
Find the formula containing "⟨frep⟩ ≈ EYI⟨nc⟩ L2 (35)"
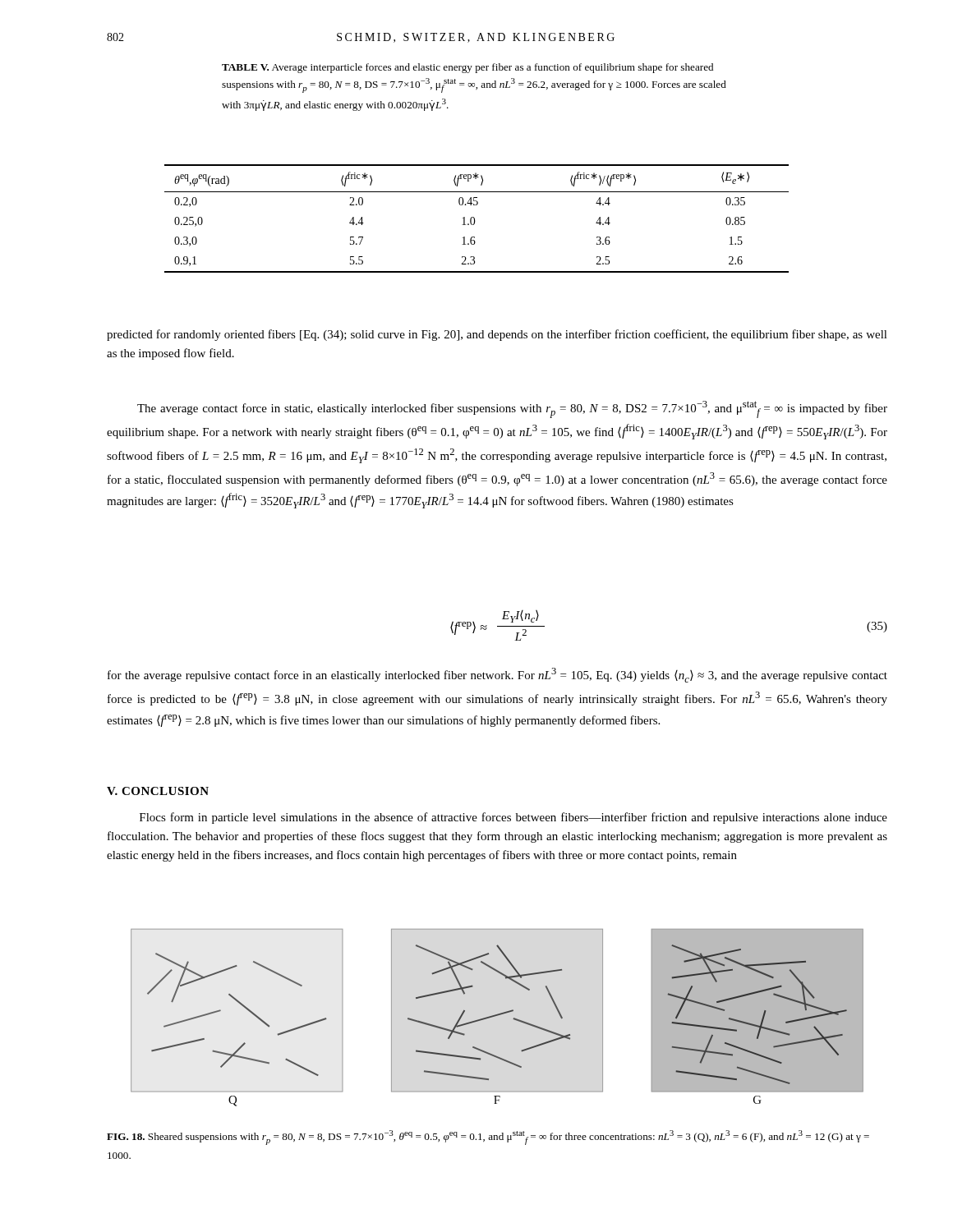pyautogui.click(x=497, y=626)
